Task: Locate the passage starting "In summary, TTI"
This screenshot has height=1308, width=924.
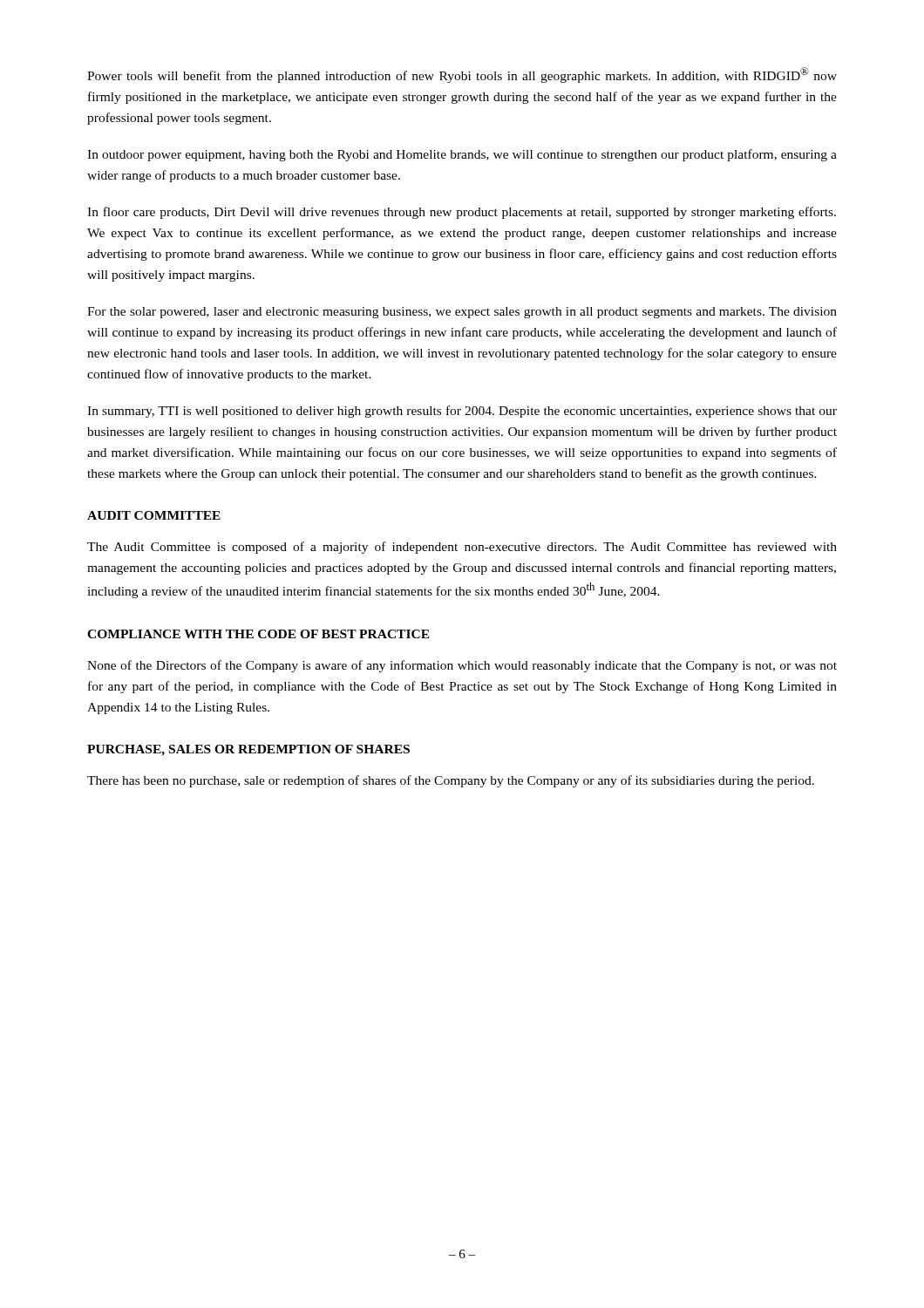Action: point(462,442)
